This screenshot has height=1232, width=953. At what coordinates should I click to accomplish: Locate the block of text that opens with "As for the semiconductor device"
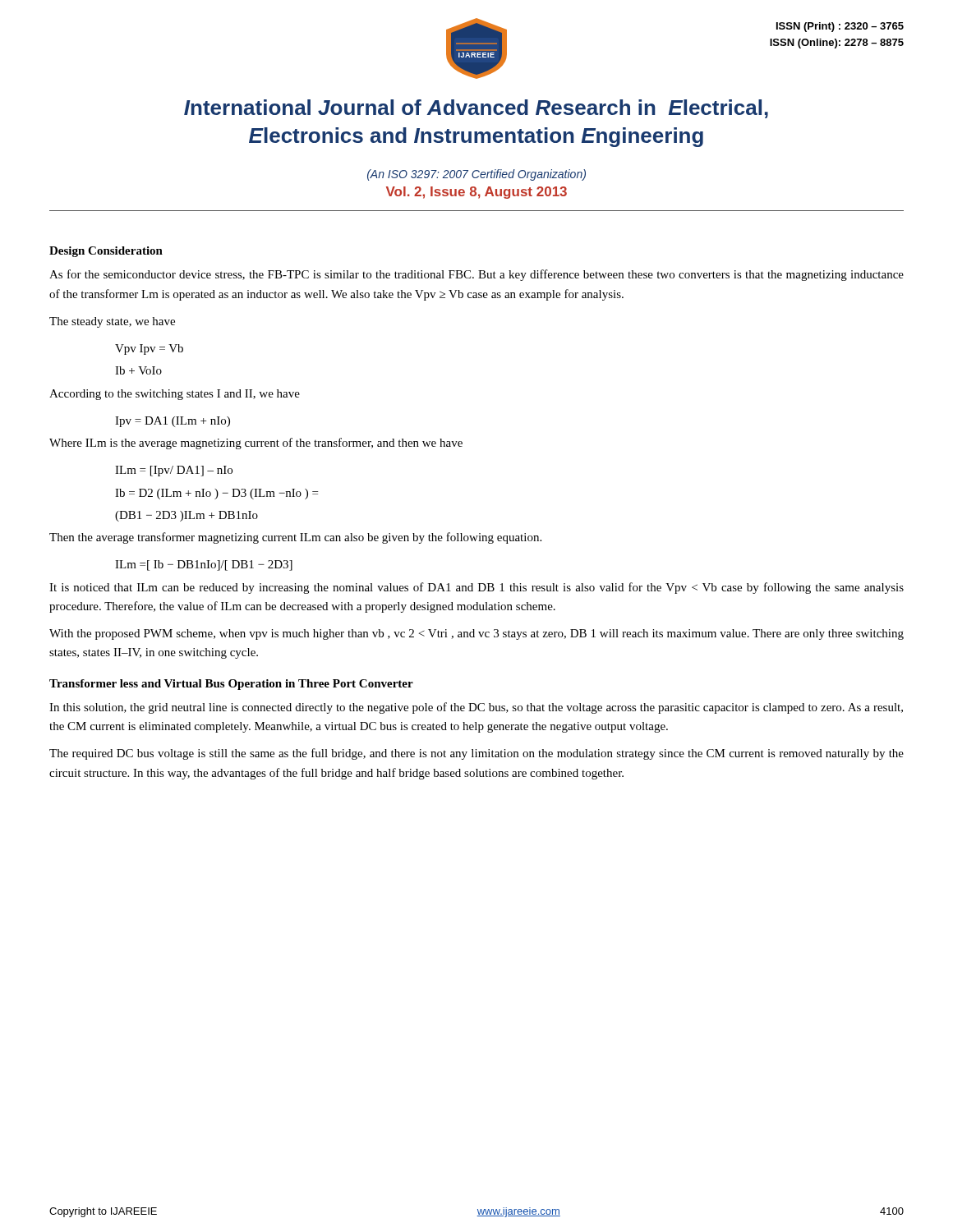click(476, 284)
